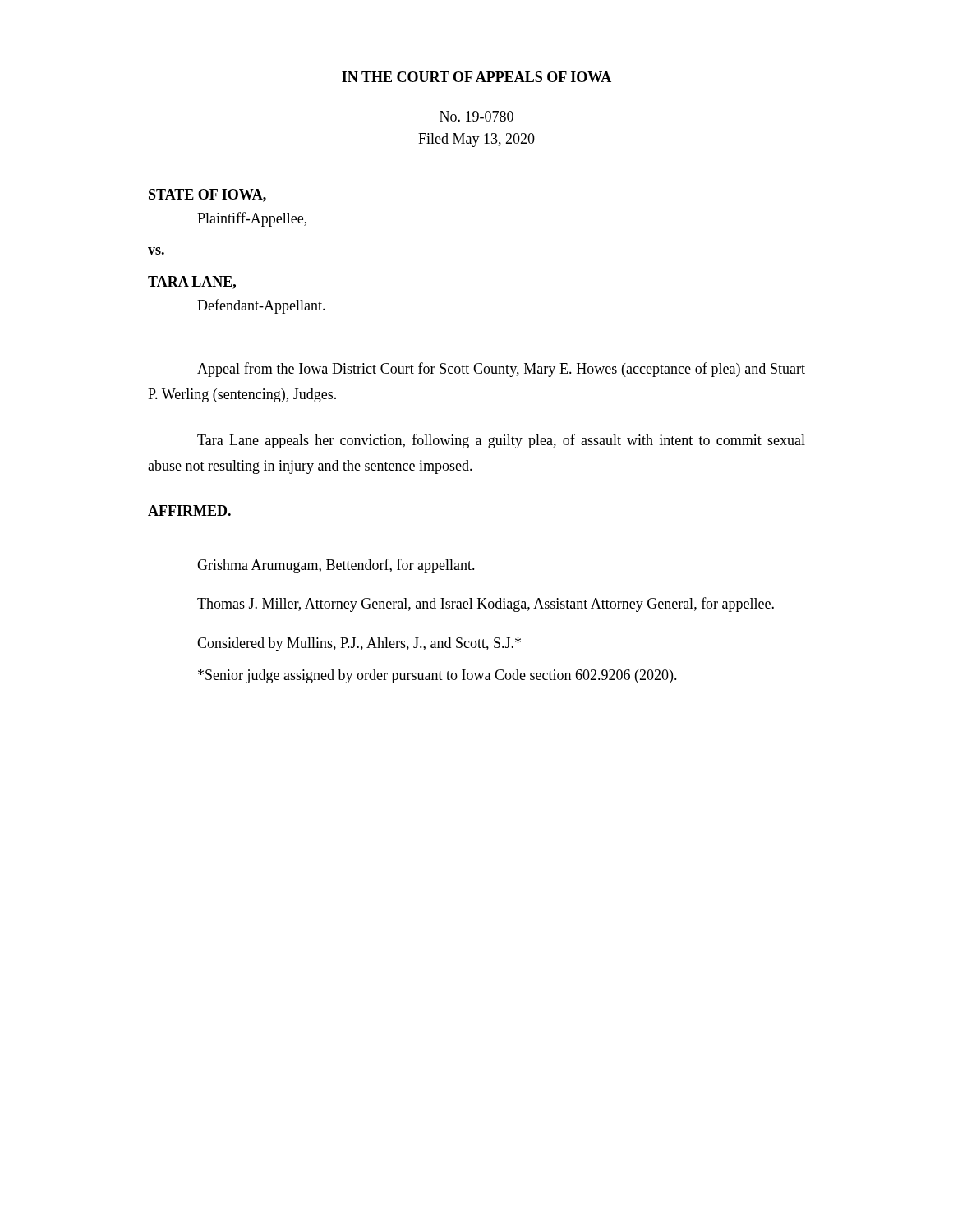Select the section header with the text "IN THE COURT"
Image resolution: width=953 pixels, height=1232 pixels.
pyautogui.click(x=476, y=77)
